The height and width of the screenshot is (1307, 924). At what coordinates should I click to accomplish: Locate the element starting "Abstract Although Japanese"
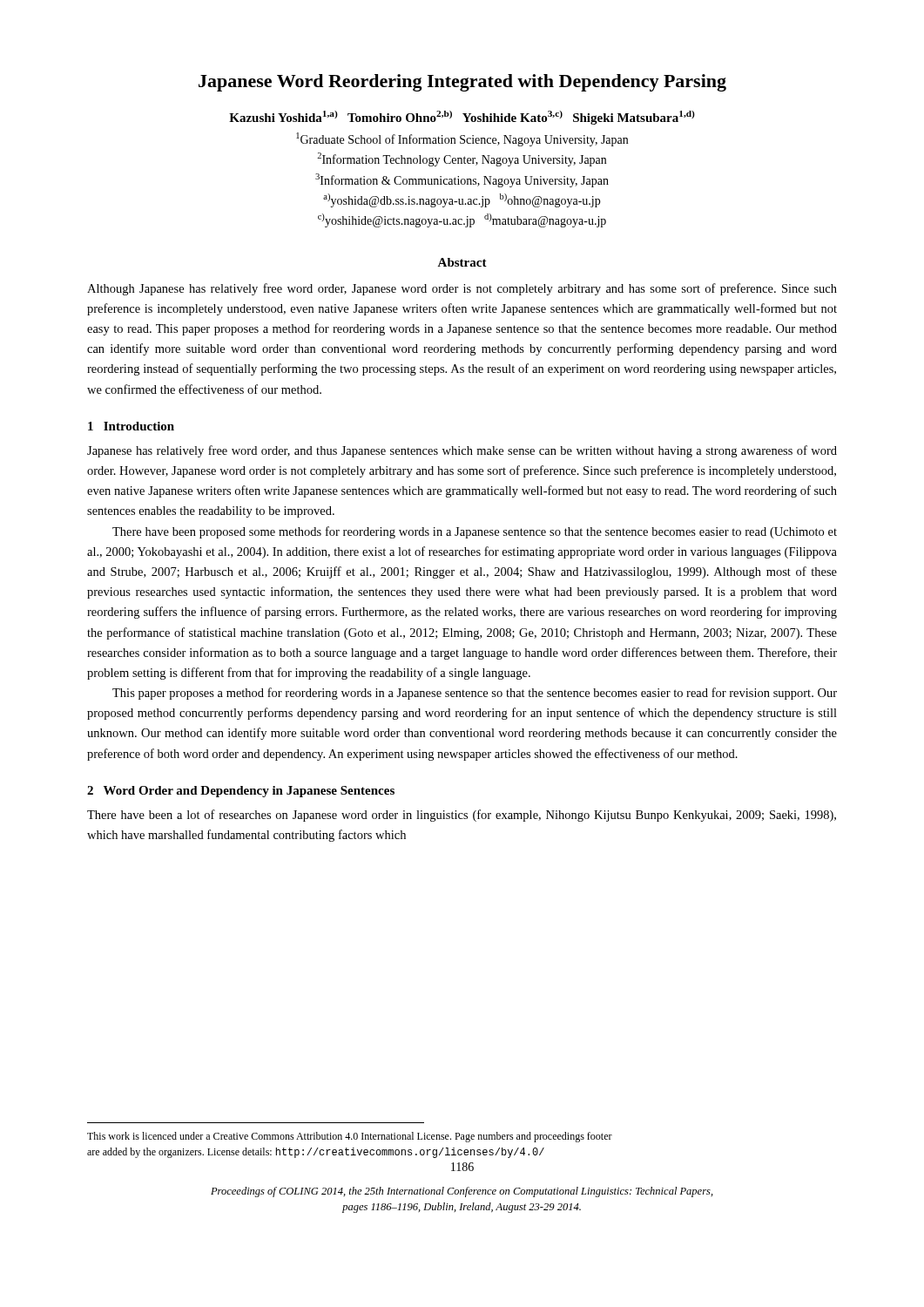point(462,327)
